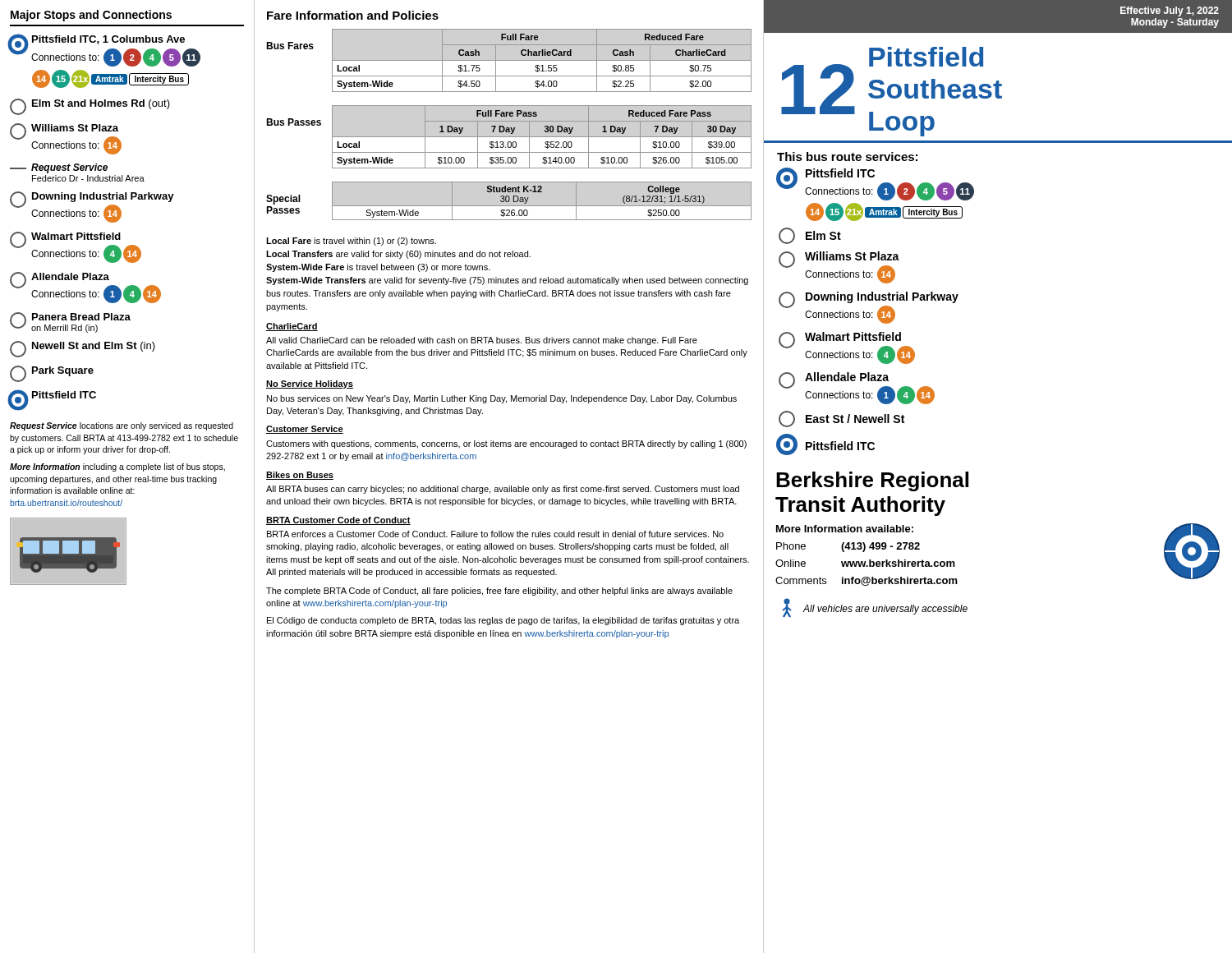Where does it say "Park Square"?
The height and width of the screenshot is (953, 1232).
(52, 374)
